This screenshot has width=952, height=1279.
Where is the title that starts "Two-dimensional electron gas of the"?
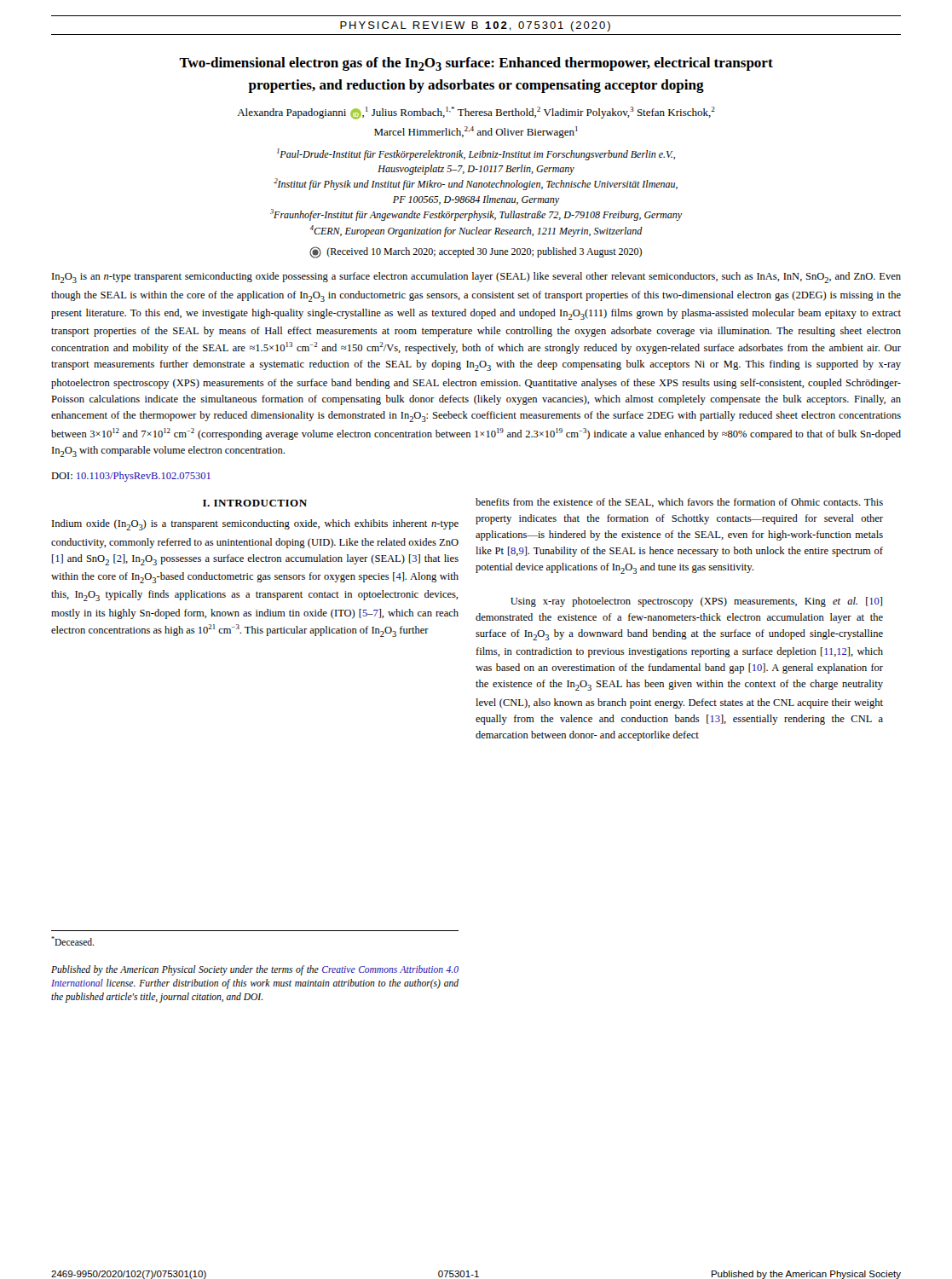coord(476,74)
